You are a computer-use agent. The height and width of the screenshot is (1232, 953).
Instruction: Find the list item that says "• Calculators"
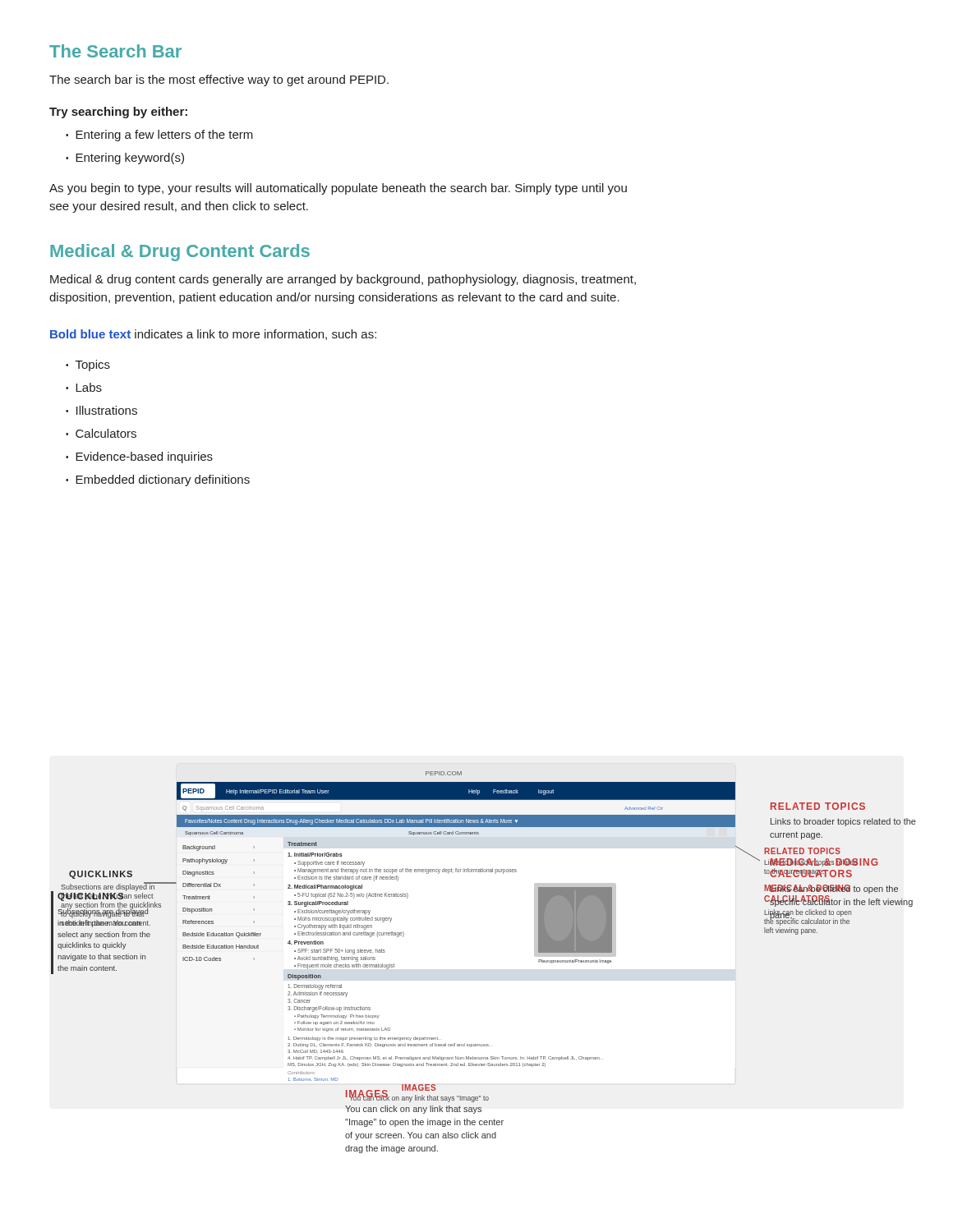101,433
